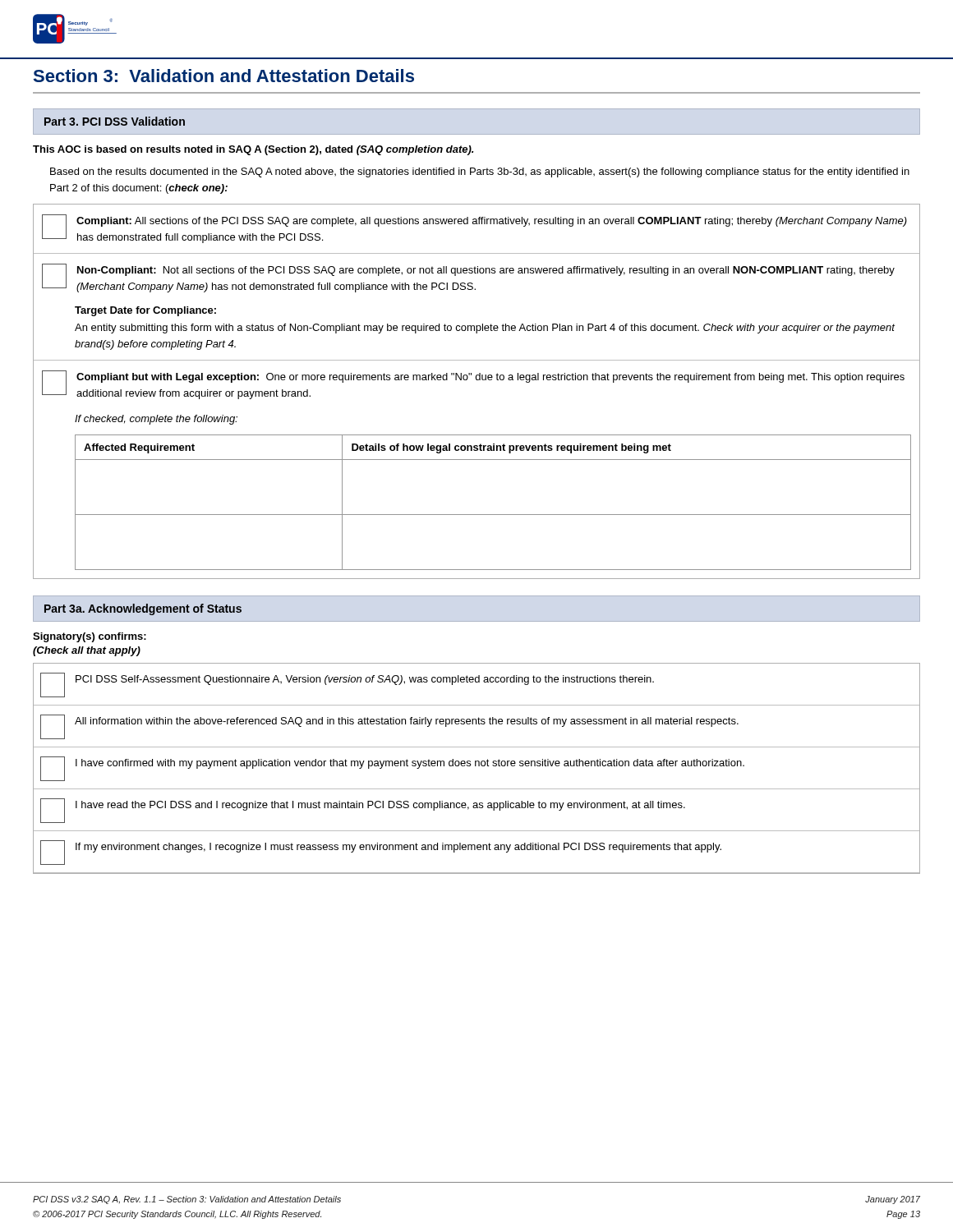The height and width of the screenshot is (1232, 953).
Task: Point to the passage starting "PCI DSS Self-Assessment"
Action: click(x=476, y=684)
